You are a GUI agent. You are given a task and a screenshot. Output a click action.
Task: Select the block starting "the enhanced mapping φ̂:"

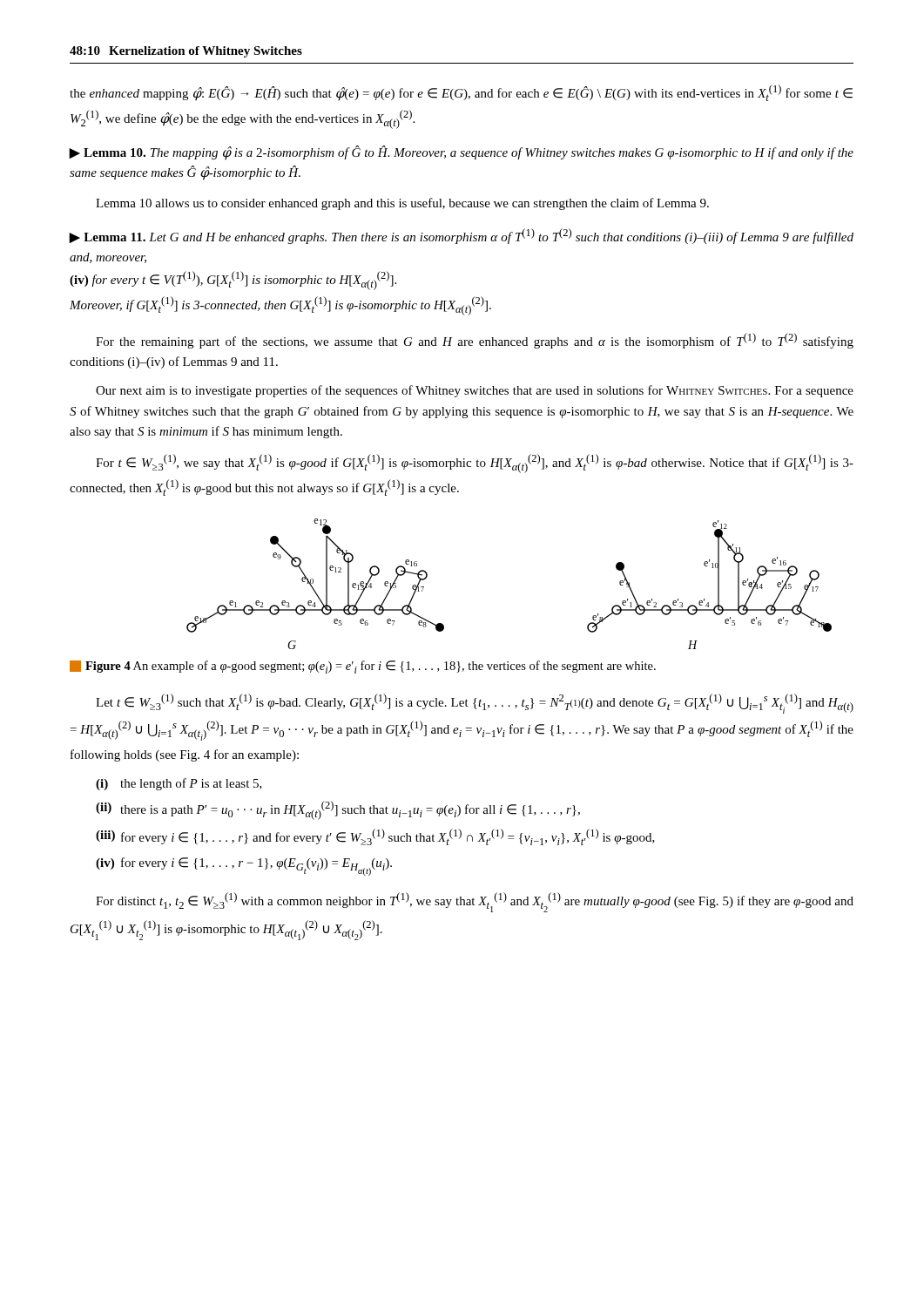(462, 106)
